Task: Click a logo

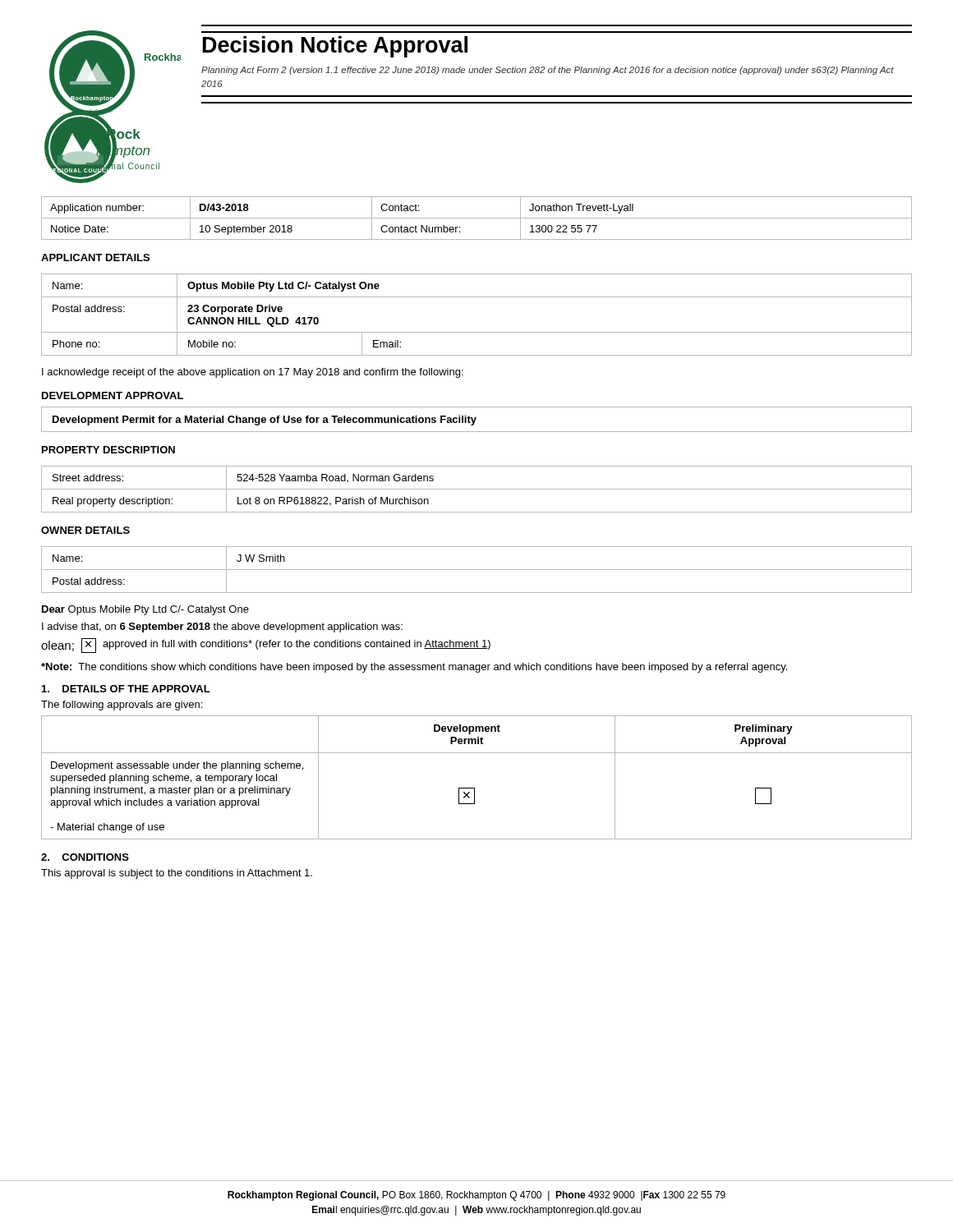Action: 113,107
